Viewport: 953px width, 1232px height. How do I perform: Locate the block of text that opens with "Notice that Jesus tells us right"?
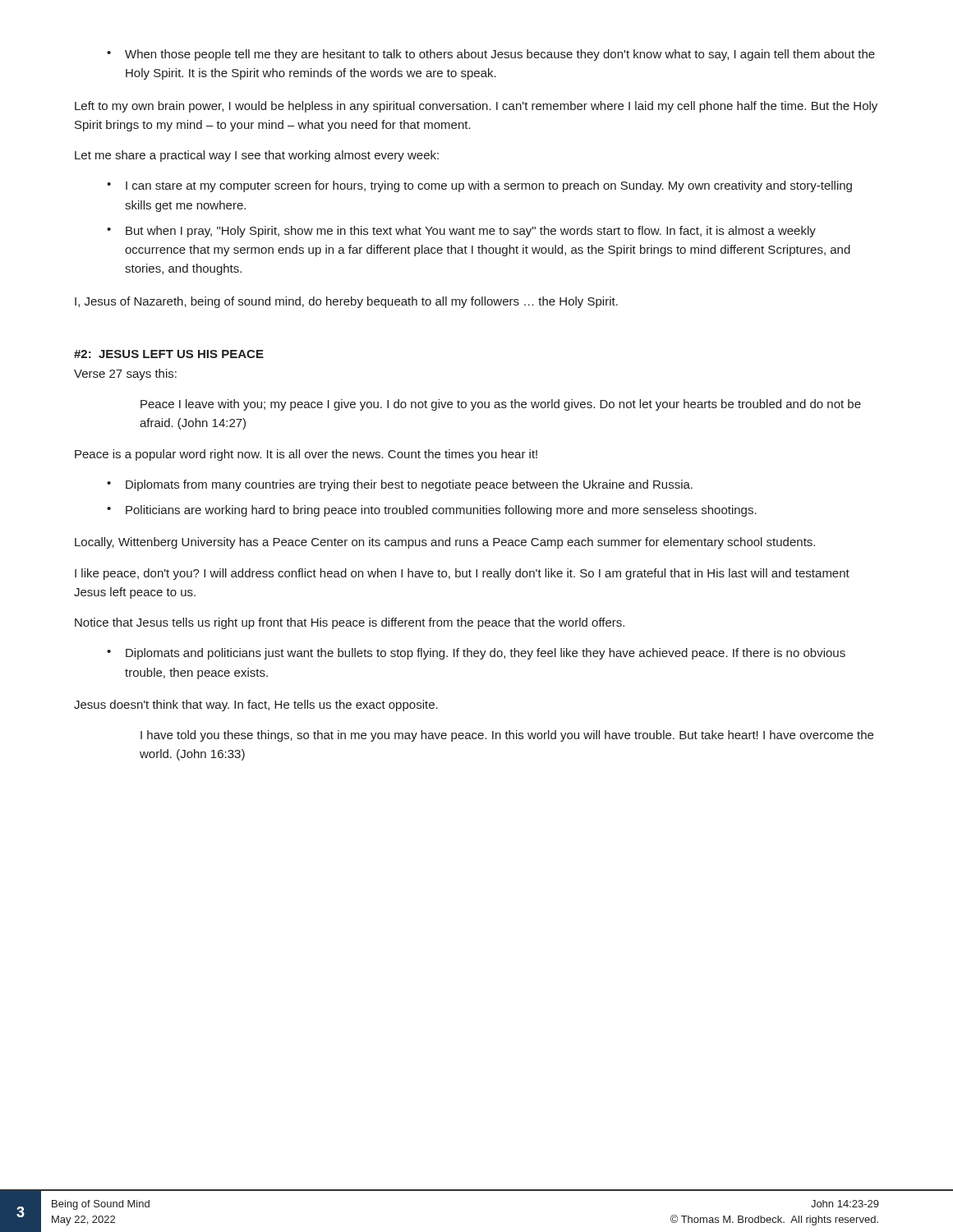[x=476, y=622]
